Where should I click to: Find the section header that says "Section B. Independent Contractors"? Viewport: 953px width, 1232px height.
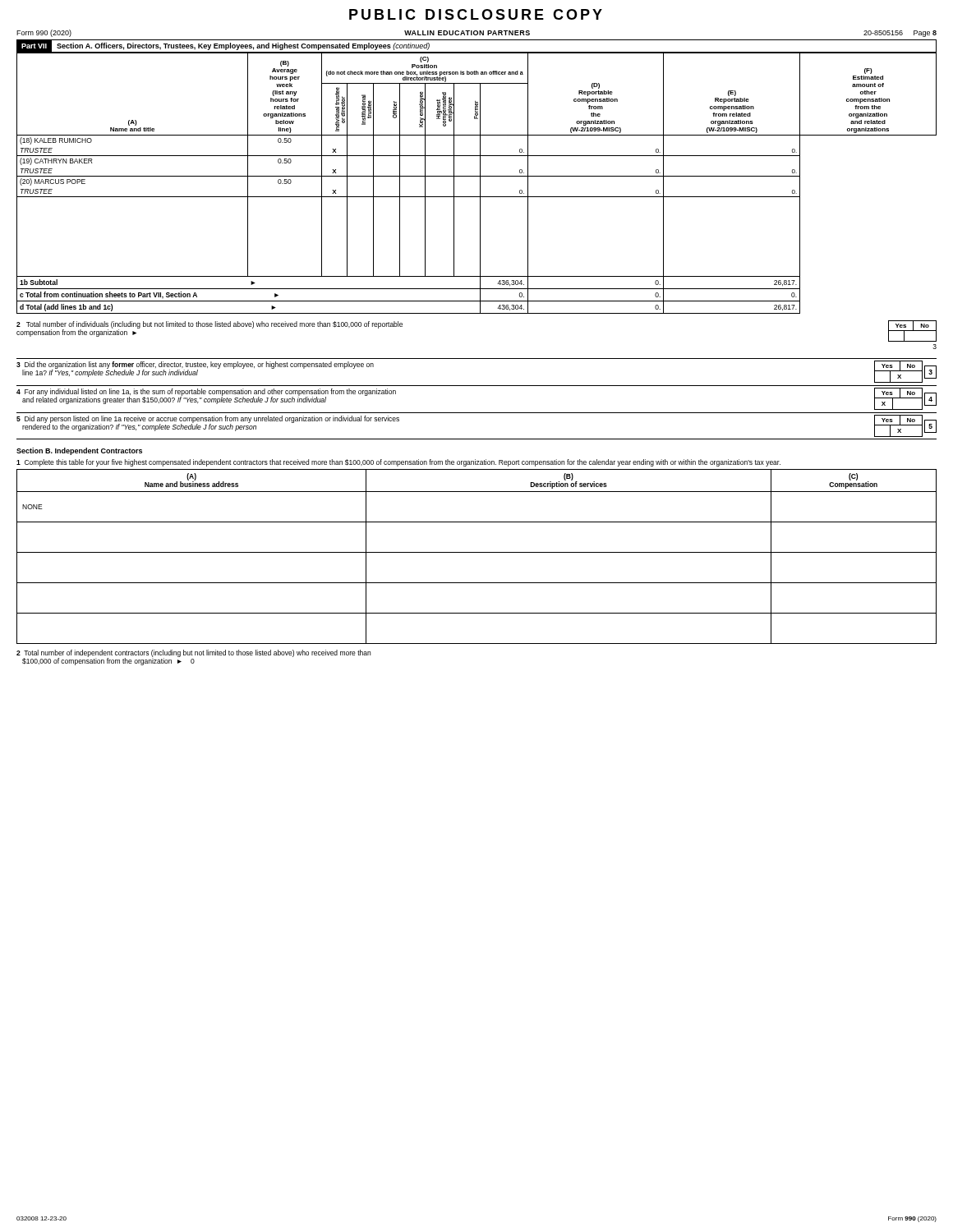point(79,451)
